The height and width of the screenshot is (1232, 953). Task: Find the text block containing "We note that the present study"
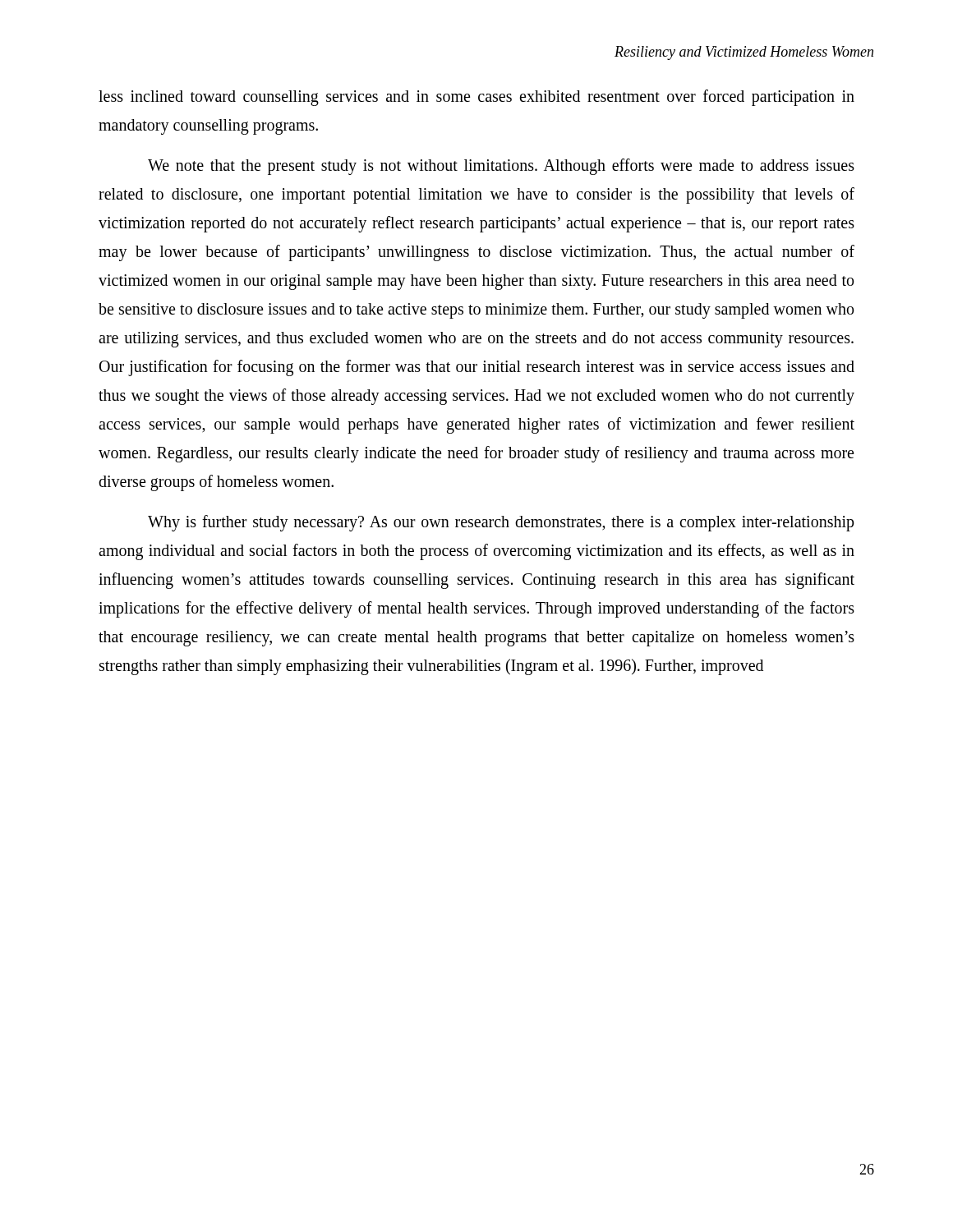[476, 324]
